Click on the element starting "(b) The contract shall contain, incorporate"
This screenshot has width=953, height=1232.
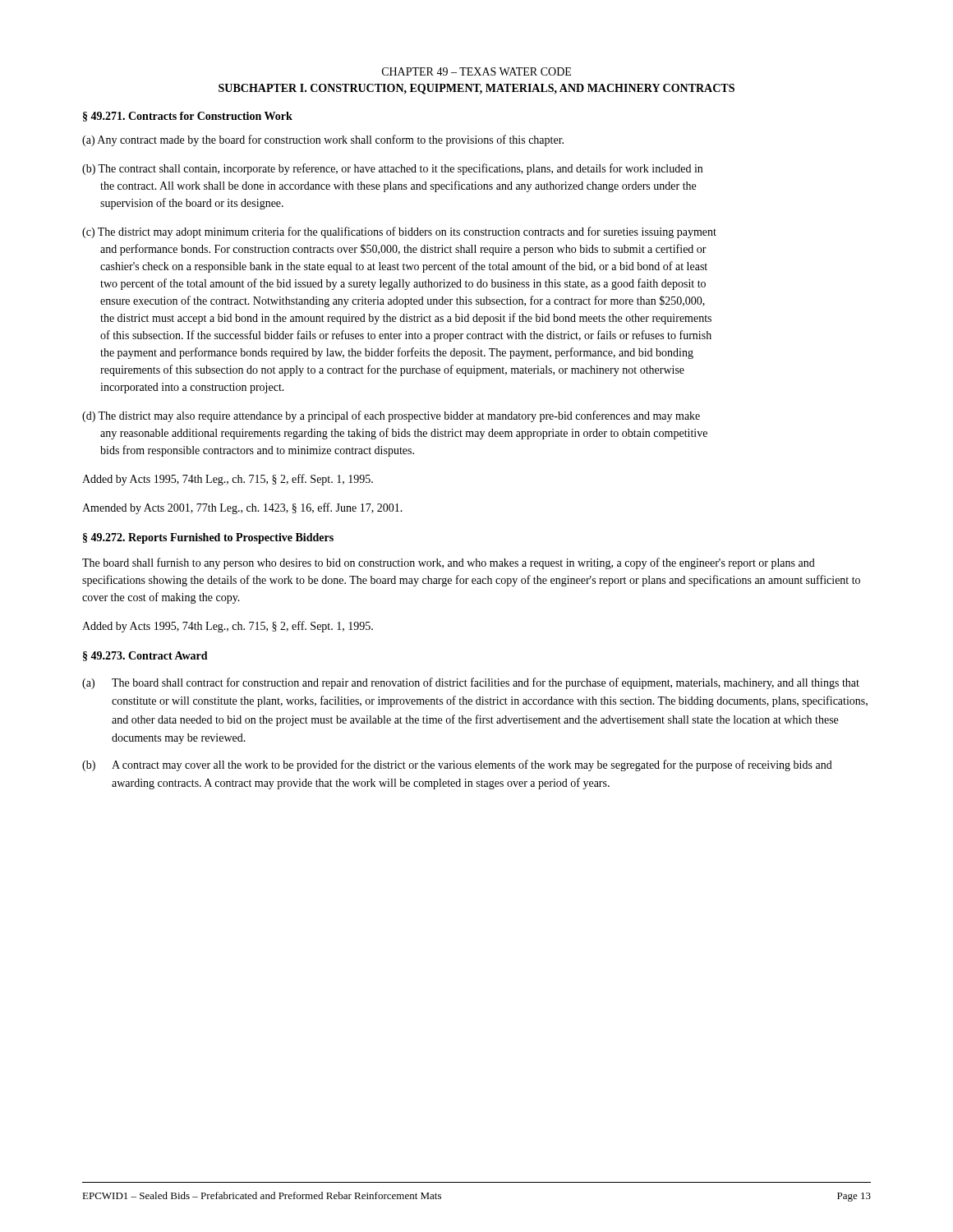pos(393,187)
